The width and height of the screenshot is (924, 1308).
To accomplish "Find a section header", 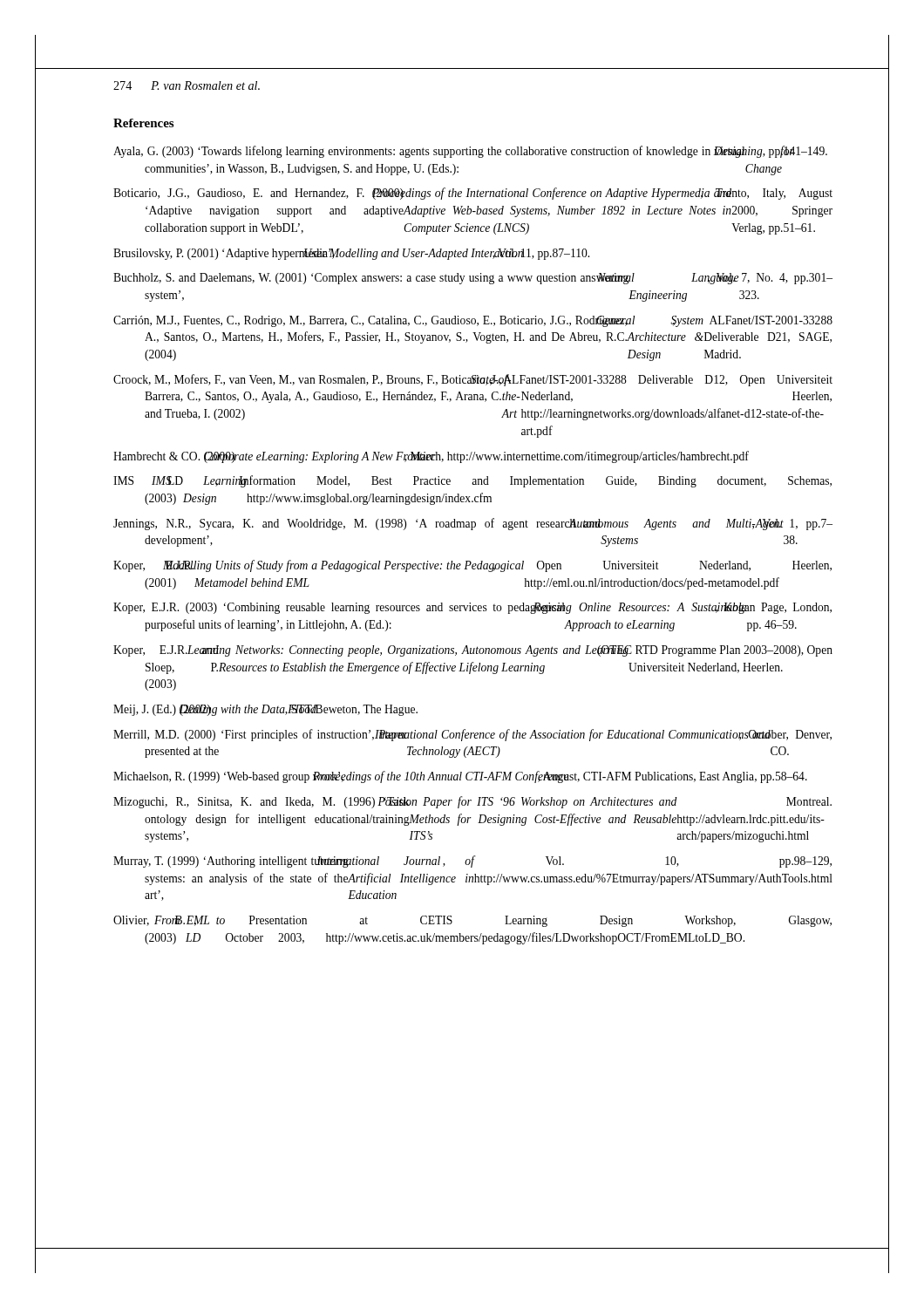I will click(144, 123).
